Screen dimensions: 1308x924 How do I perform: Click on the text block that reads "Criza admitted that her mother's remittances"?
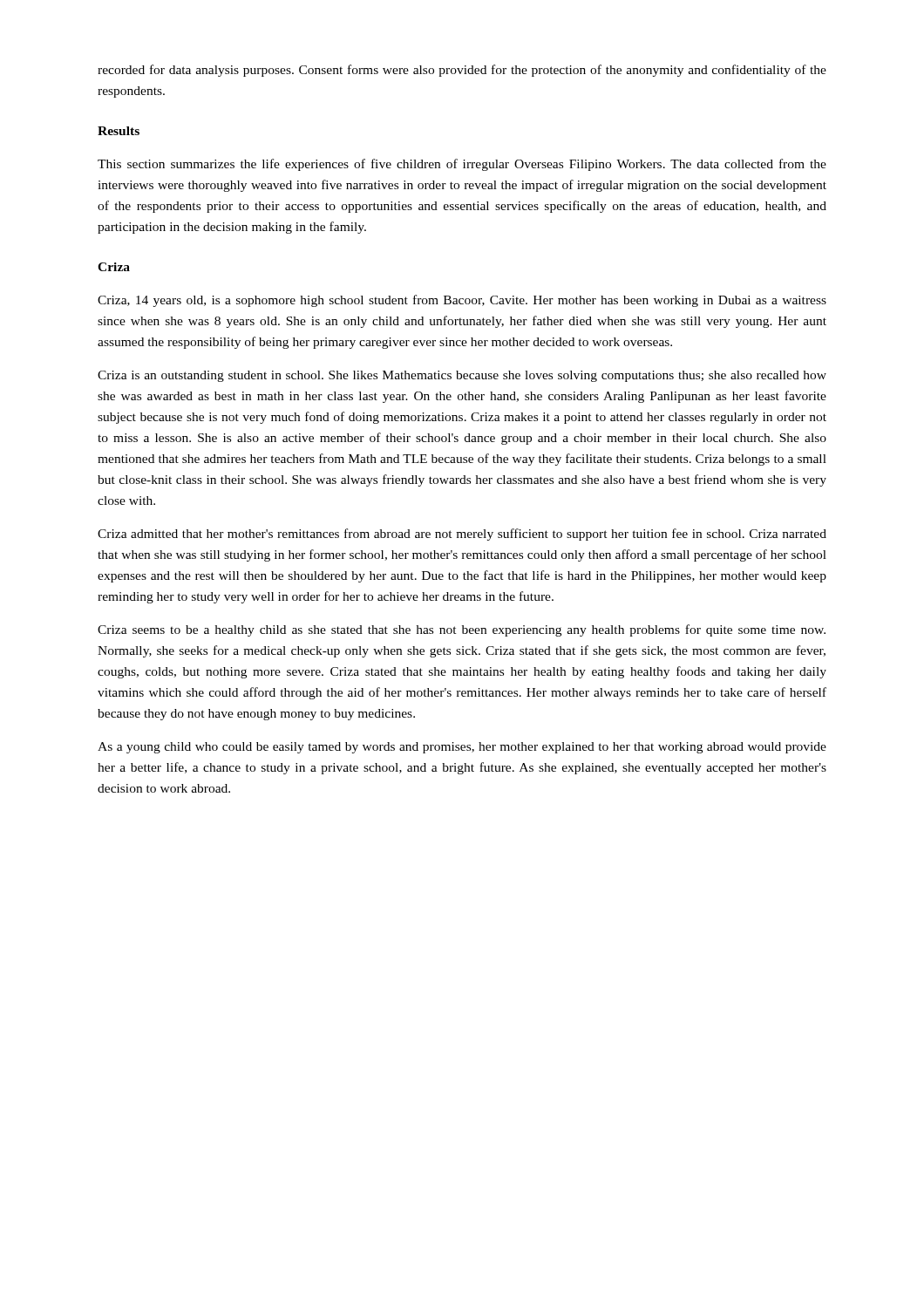[x=462, y=565]
